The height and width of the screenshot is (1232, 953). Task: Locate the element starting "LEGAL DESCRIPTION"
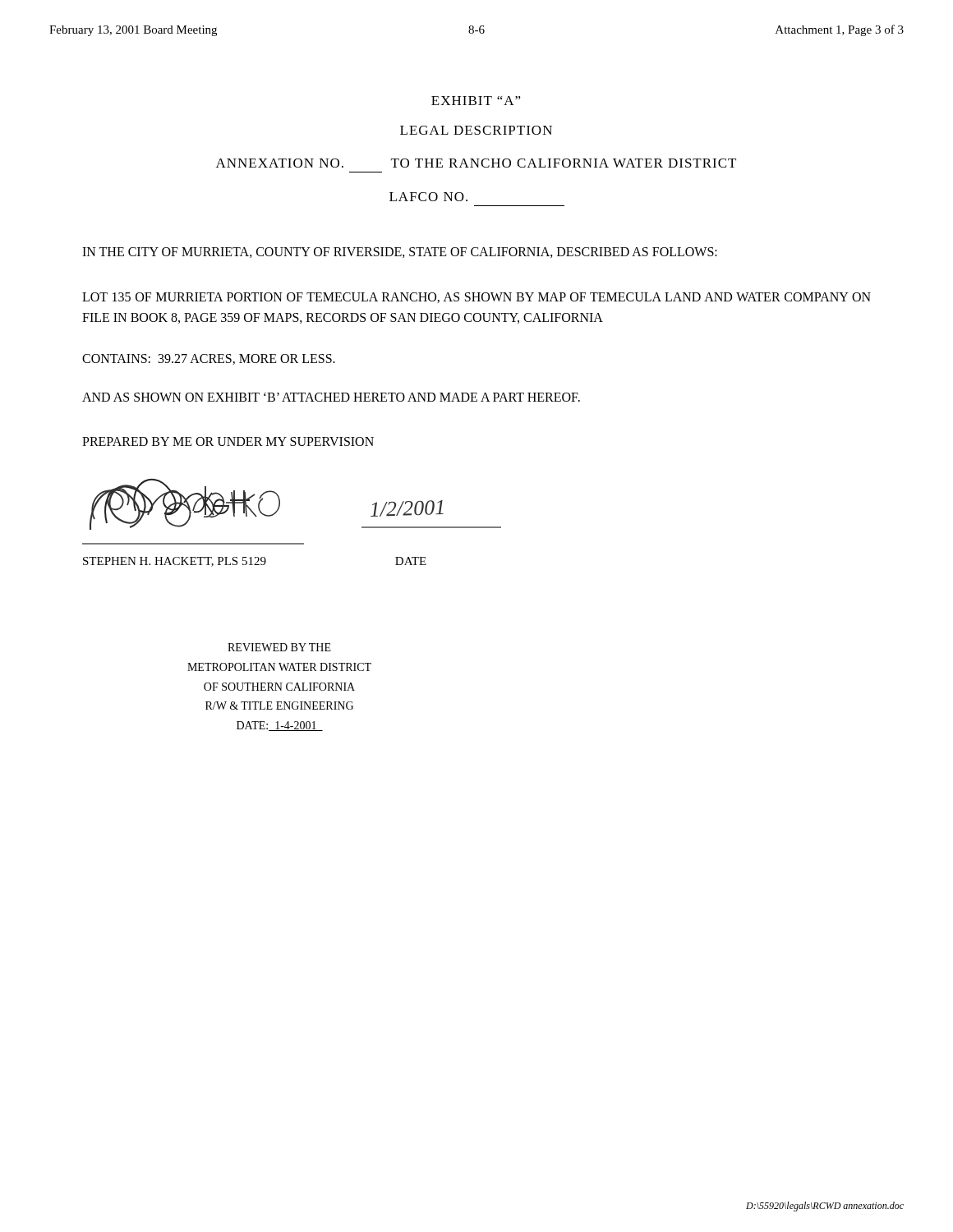[x=476, y=130]
